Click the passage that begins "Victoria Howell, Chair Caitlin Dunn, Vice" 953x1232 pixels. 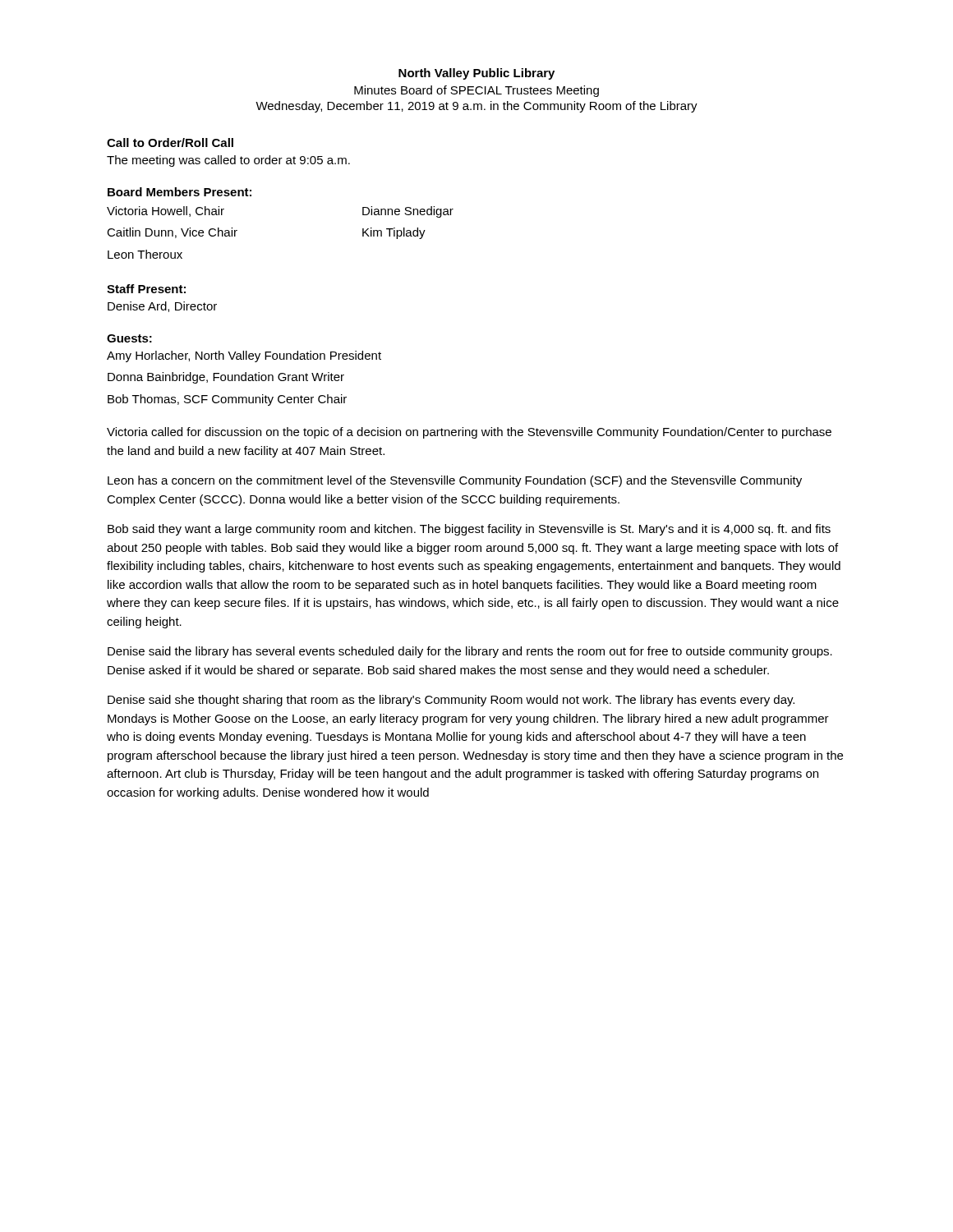170,211
